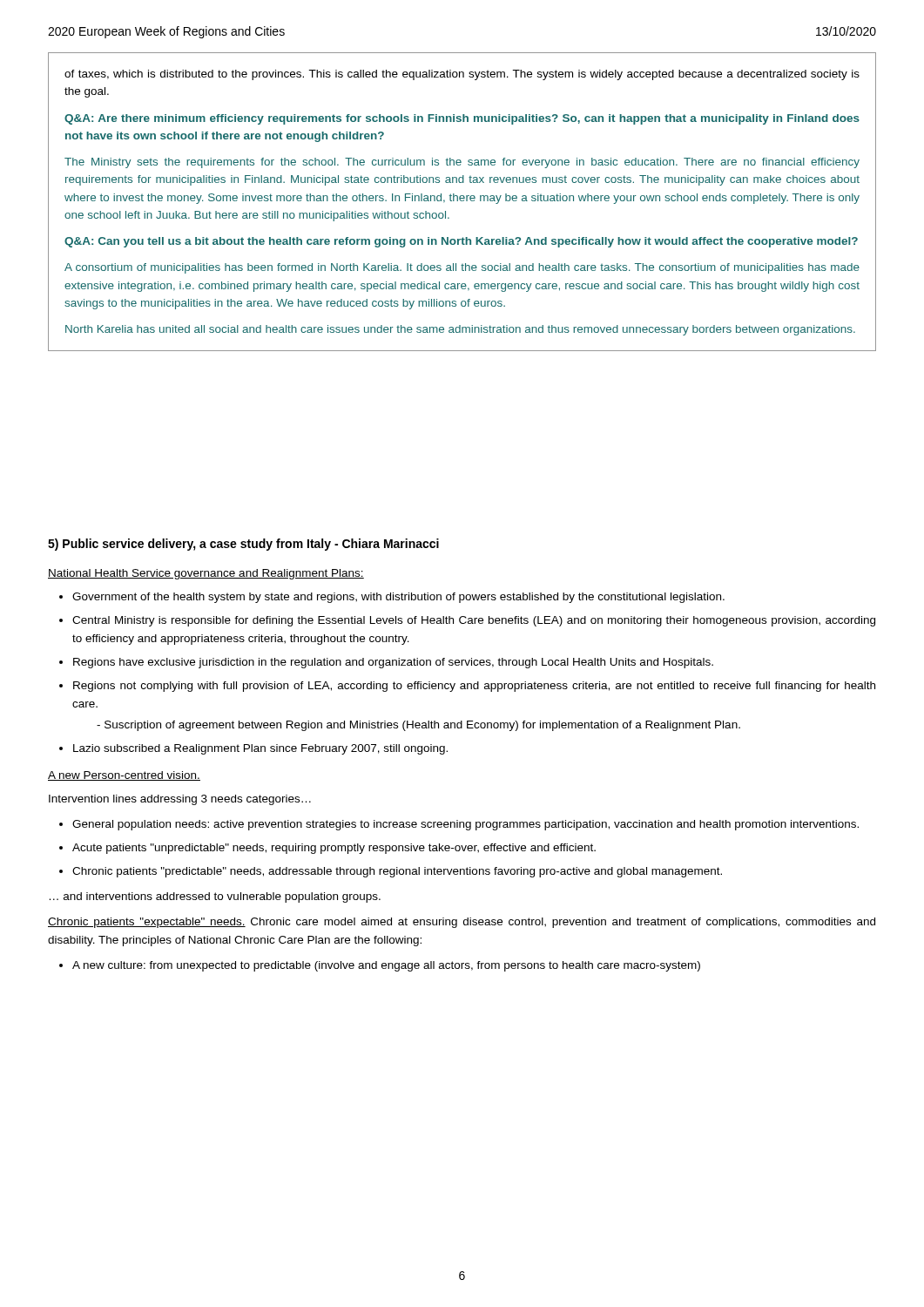The width and height of the screenshot is (924, 1307).
Task: Select the text starting "Regions not complying with full"
Action: tap(474, 687)
